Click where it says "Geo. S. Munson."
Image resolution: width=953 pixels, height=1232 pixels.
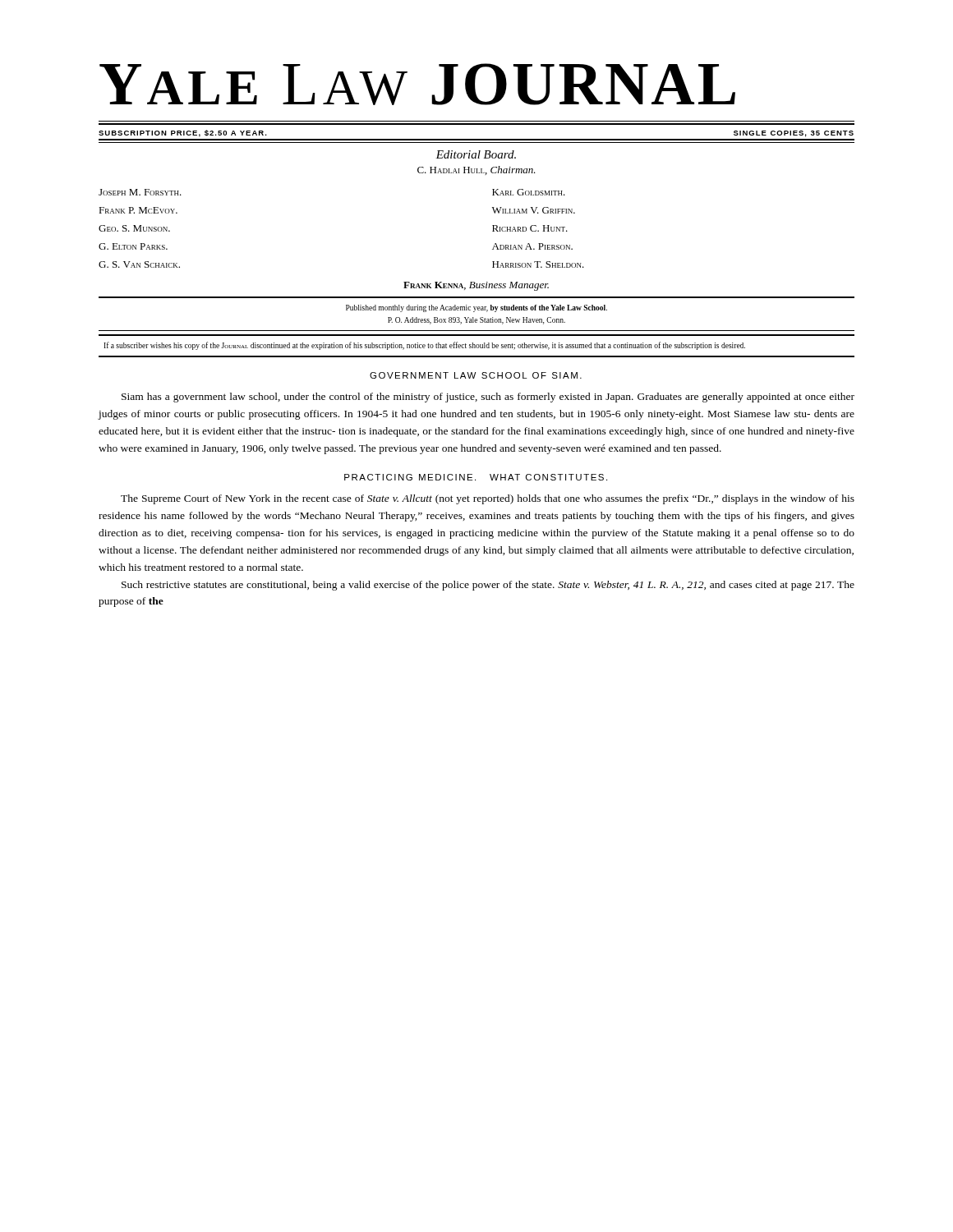click(134, 228)
